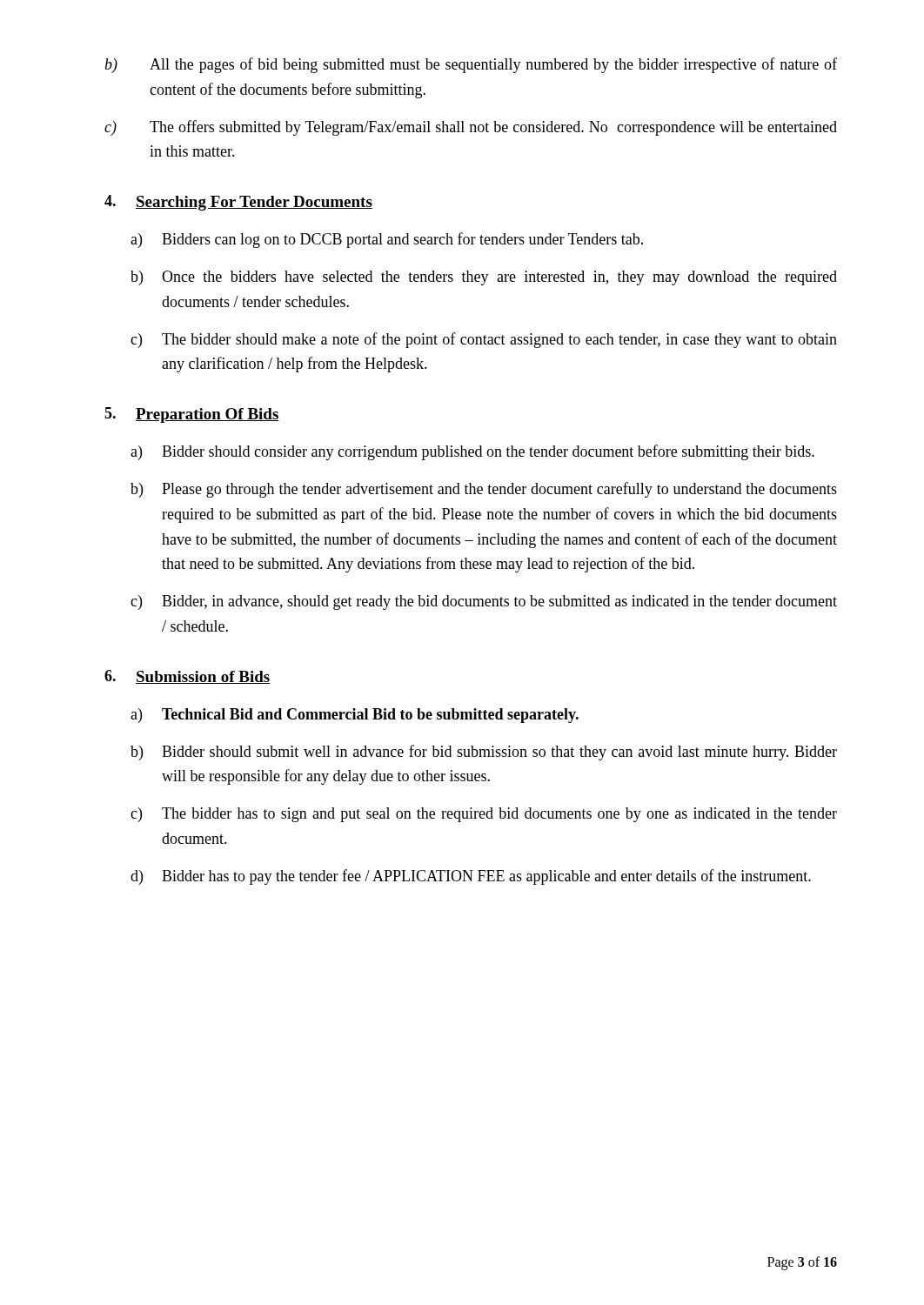The height and width of the screenshot is (1305, 924).
Task: Click the passage that begins "c) The bidder has to"
Action: (484, 826)
